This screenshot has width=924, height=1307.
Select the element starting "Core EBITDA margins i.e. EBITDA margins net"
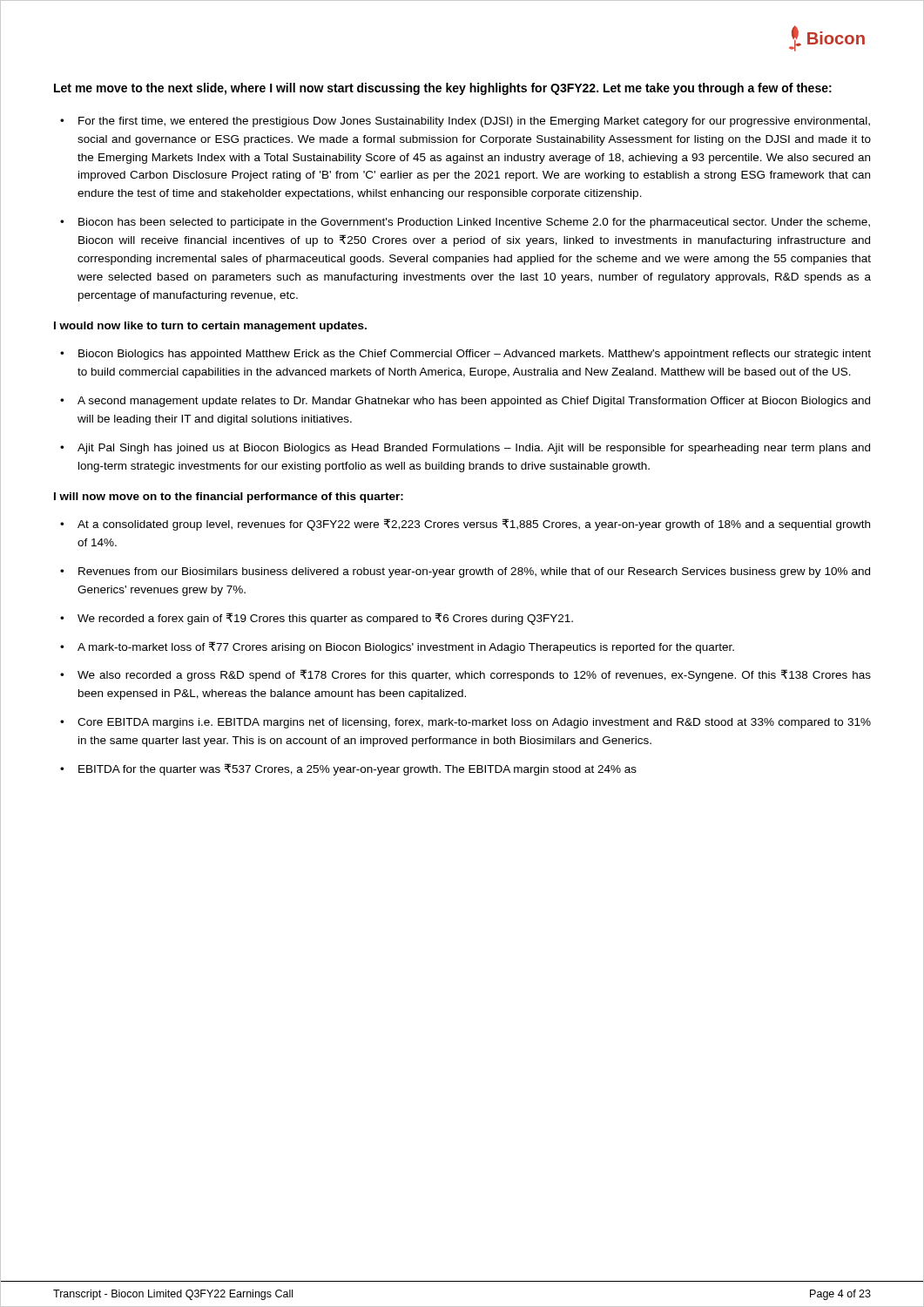[x=474, y=731]
